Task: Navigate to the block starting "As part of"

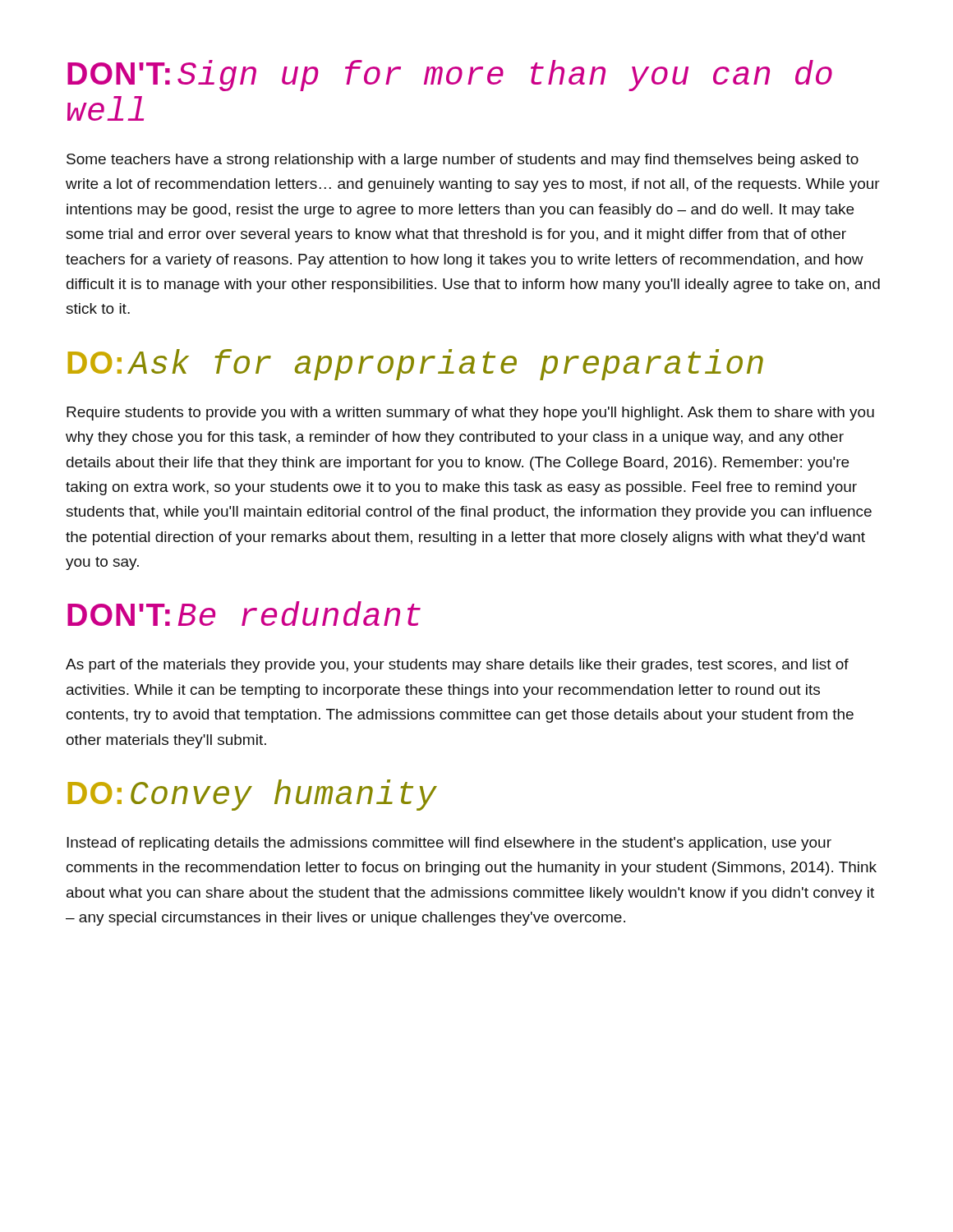Action: pyautogui.click(x=476, y=702)
